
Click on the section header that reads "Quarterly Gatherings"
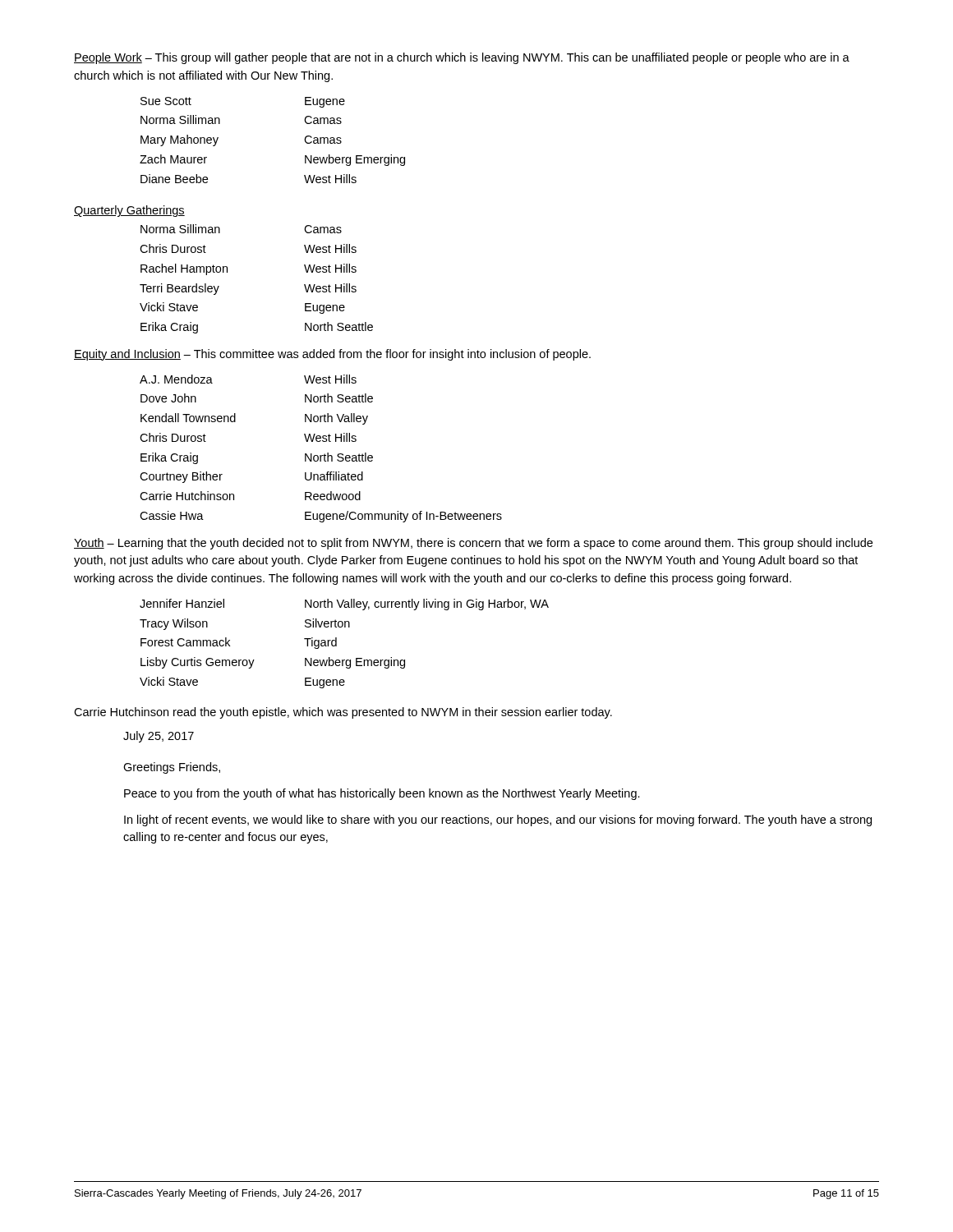coord(129,210)
